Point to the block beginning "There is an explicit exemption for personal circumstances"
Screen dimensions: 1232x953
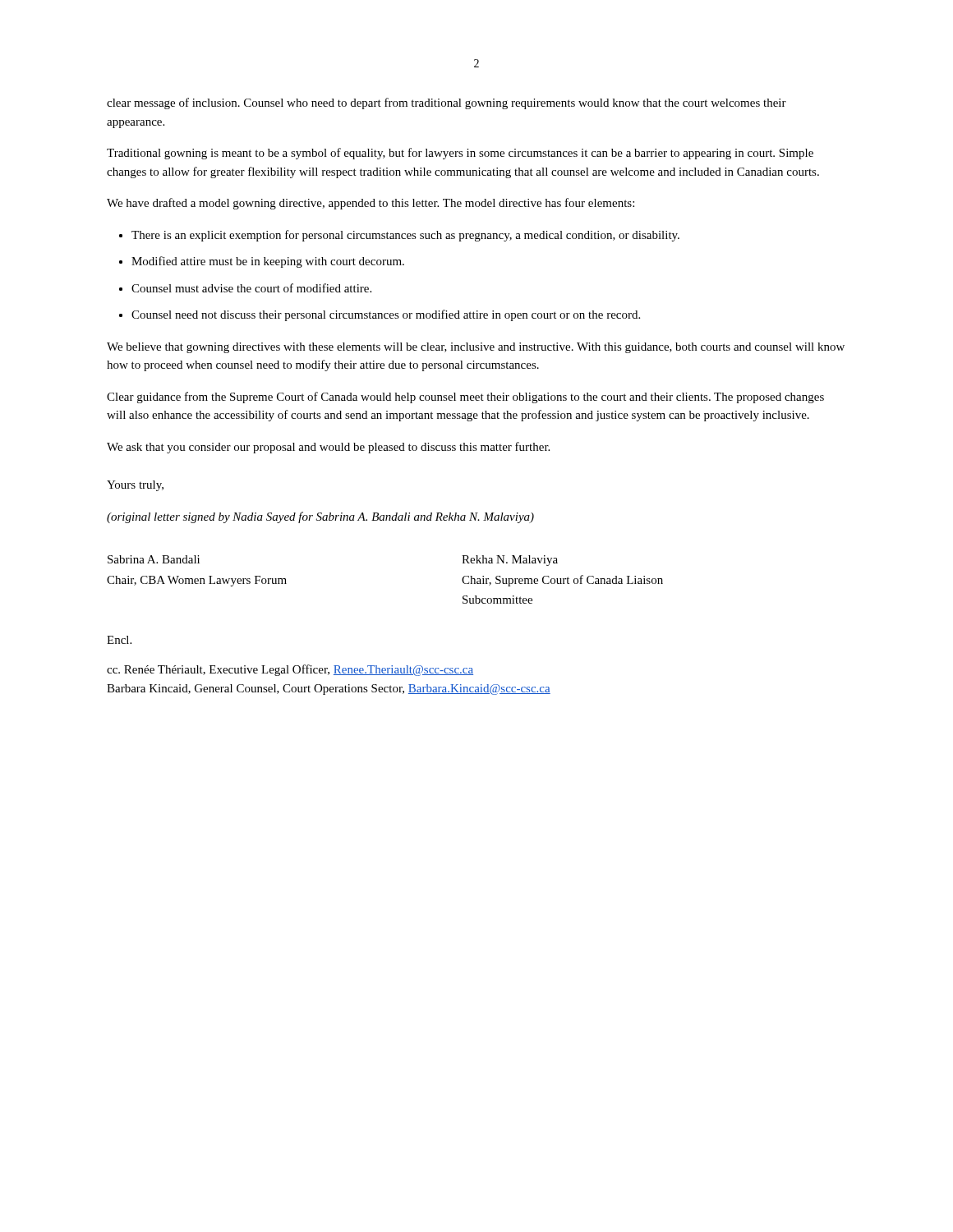[x=489, y=235]
